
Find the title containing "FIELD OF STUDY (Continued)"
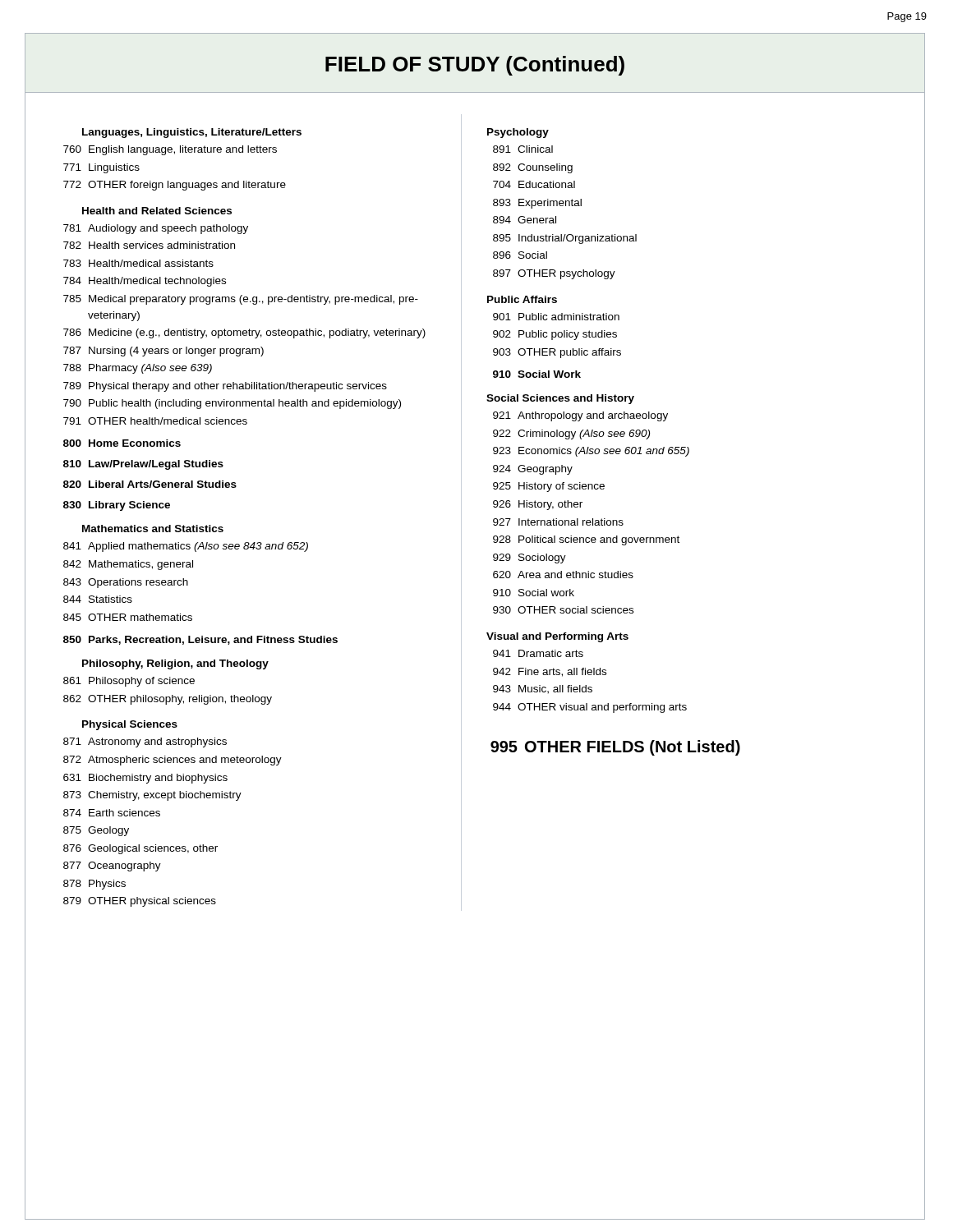475,64
